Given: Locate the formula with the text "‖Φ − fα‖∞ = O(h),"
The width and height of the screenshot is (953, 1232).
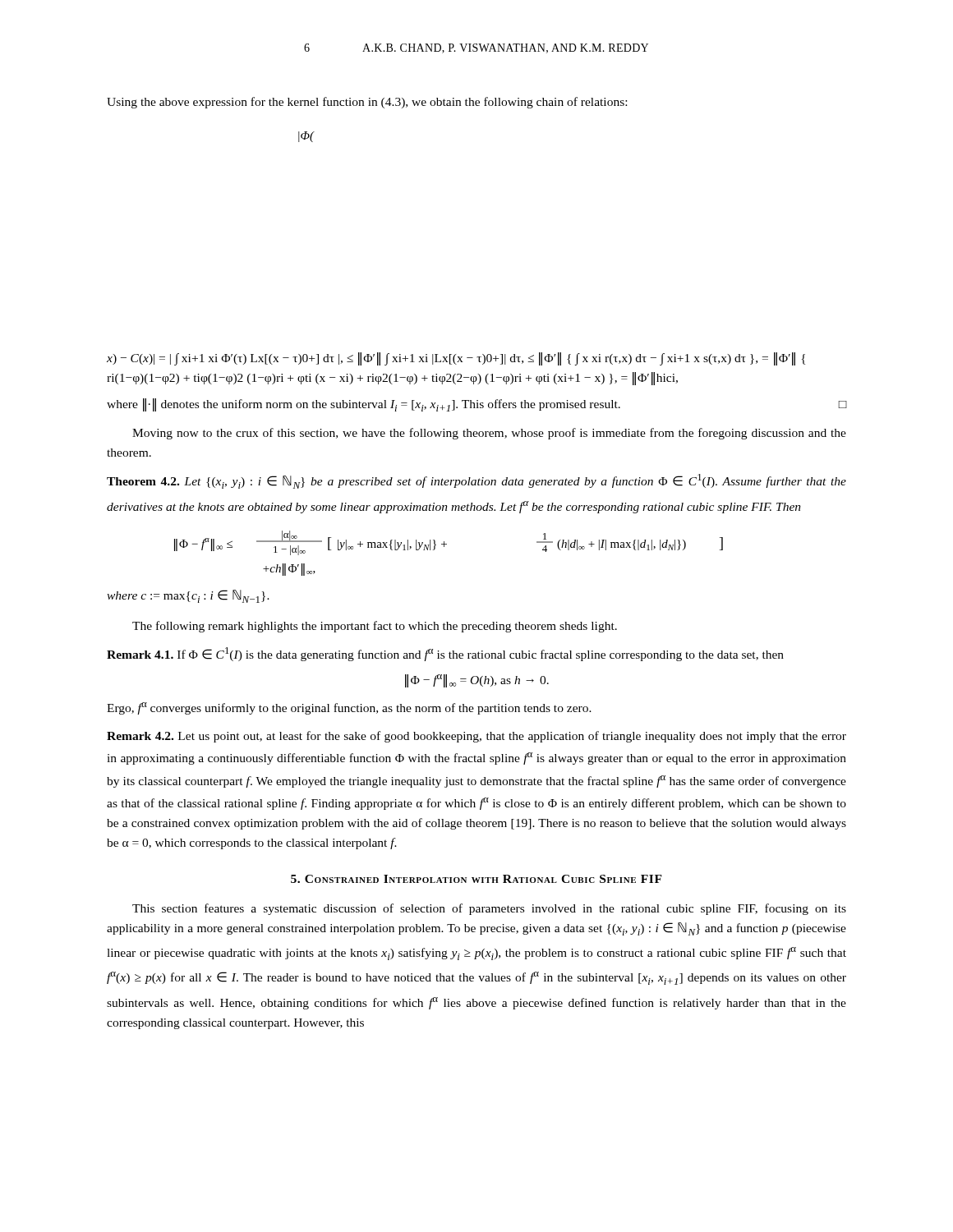Looking at the screenshot, I should click(x=476, y=680).
